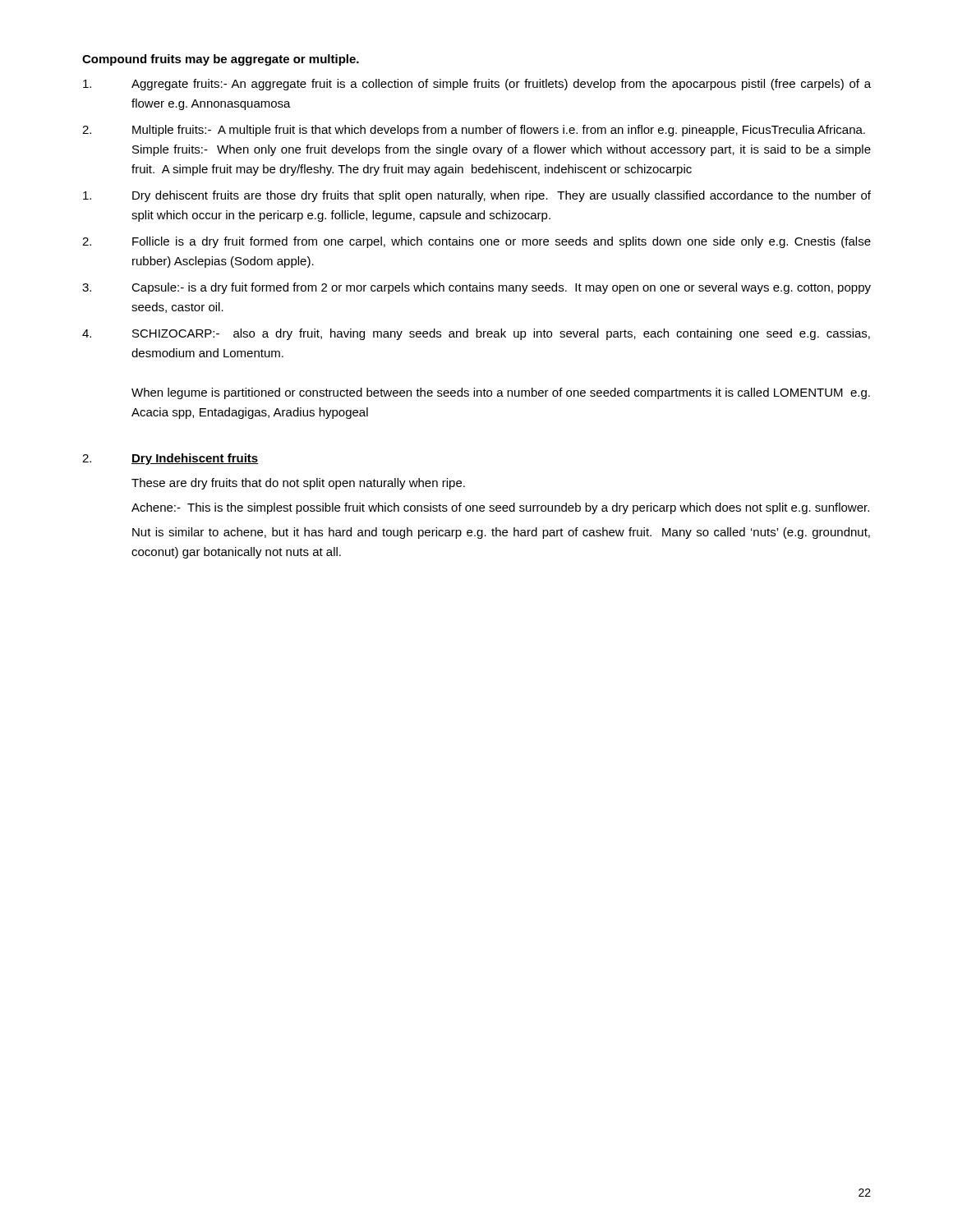Click on the list item containing "4. SCHIZOCARP:- also a dry fruit,"
Image resolution: width=953 pixels, height=1232 pixels.
pyautogui.click(x=476, y=334)
